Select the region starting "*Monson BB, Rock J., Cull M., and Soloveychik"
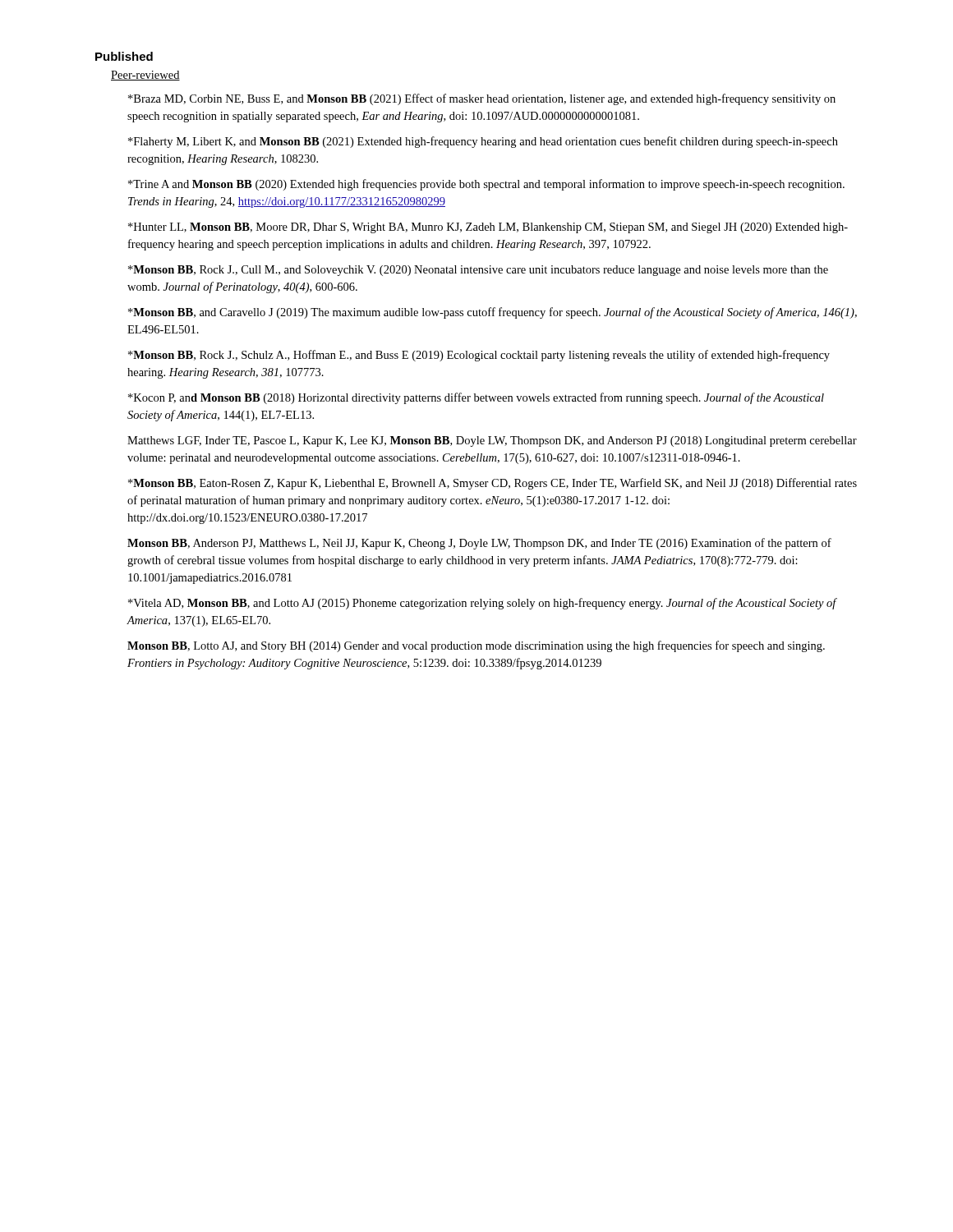This screenshot has height=1232, width=953. 478,278
